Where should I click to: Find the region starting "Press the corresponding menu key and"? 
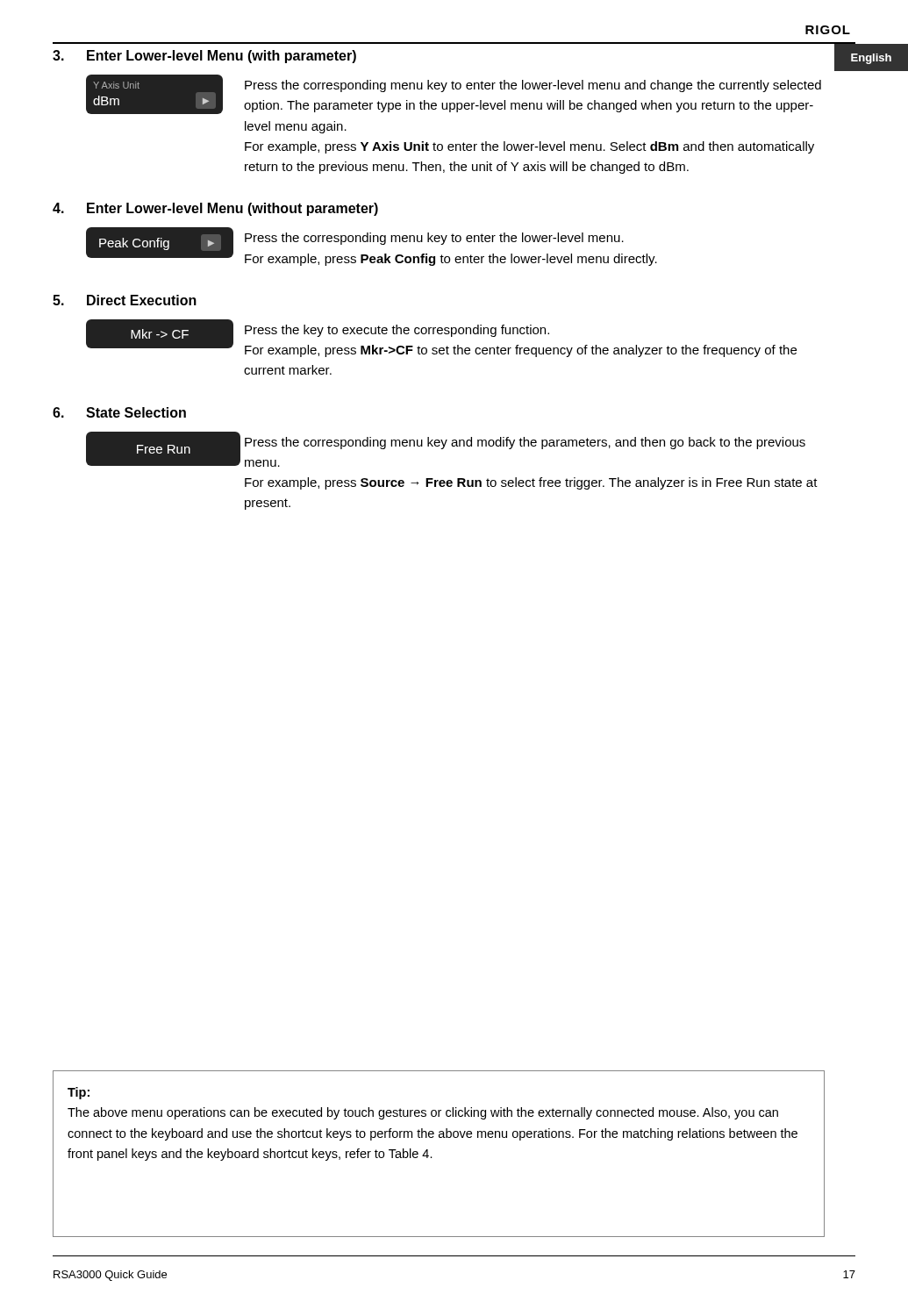point(530,472)
